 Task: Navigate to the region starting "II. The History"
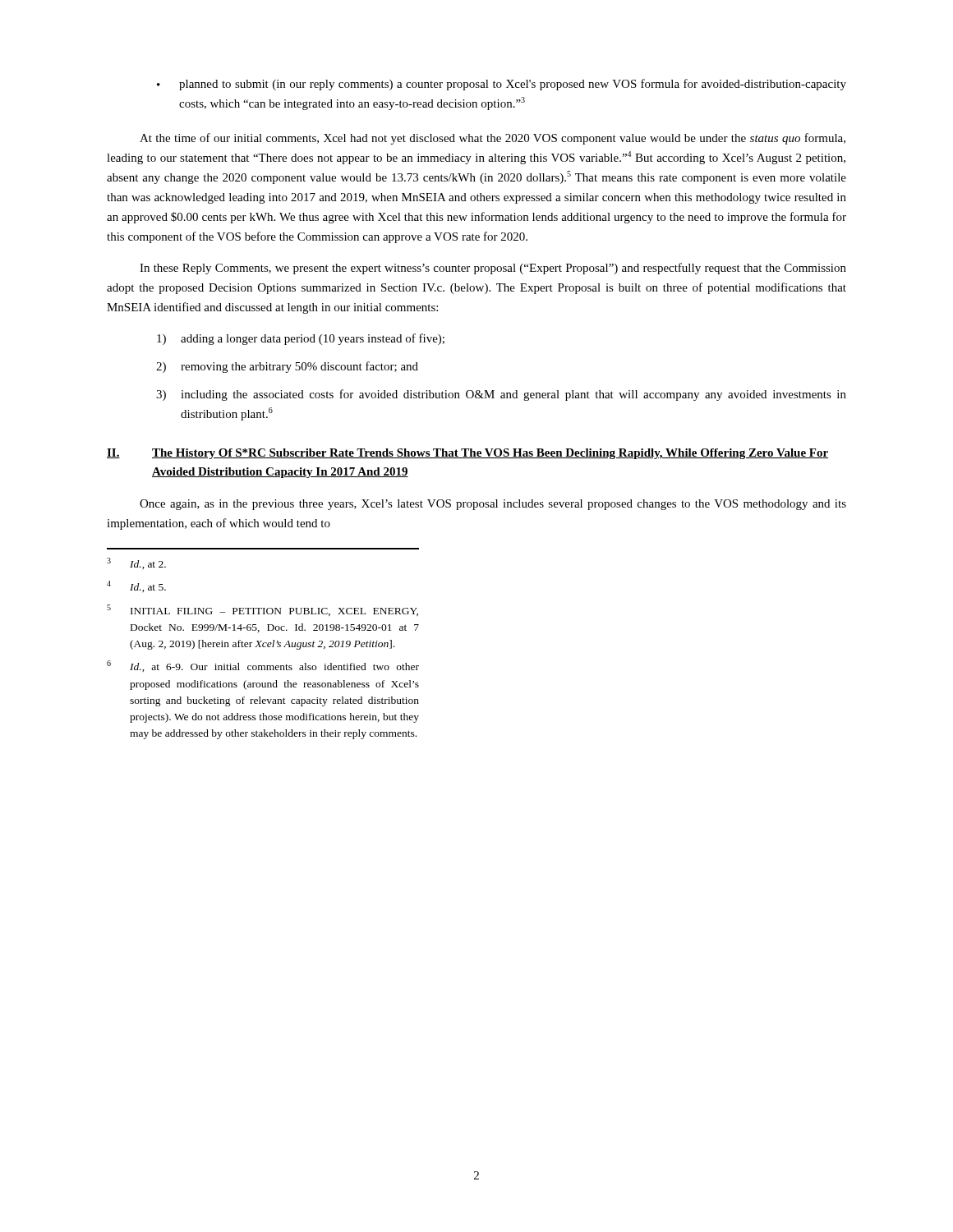click(476, 462)
